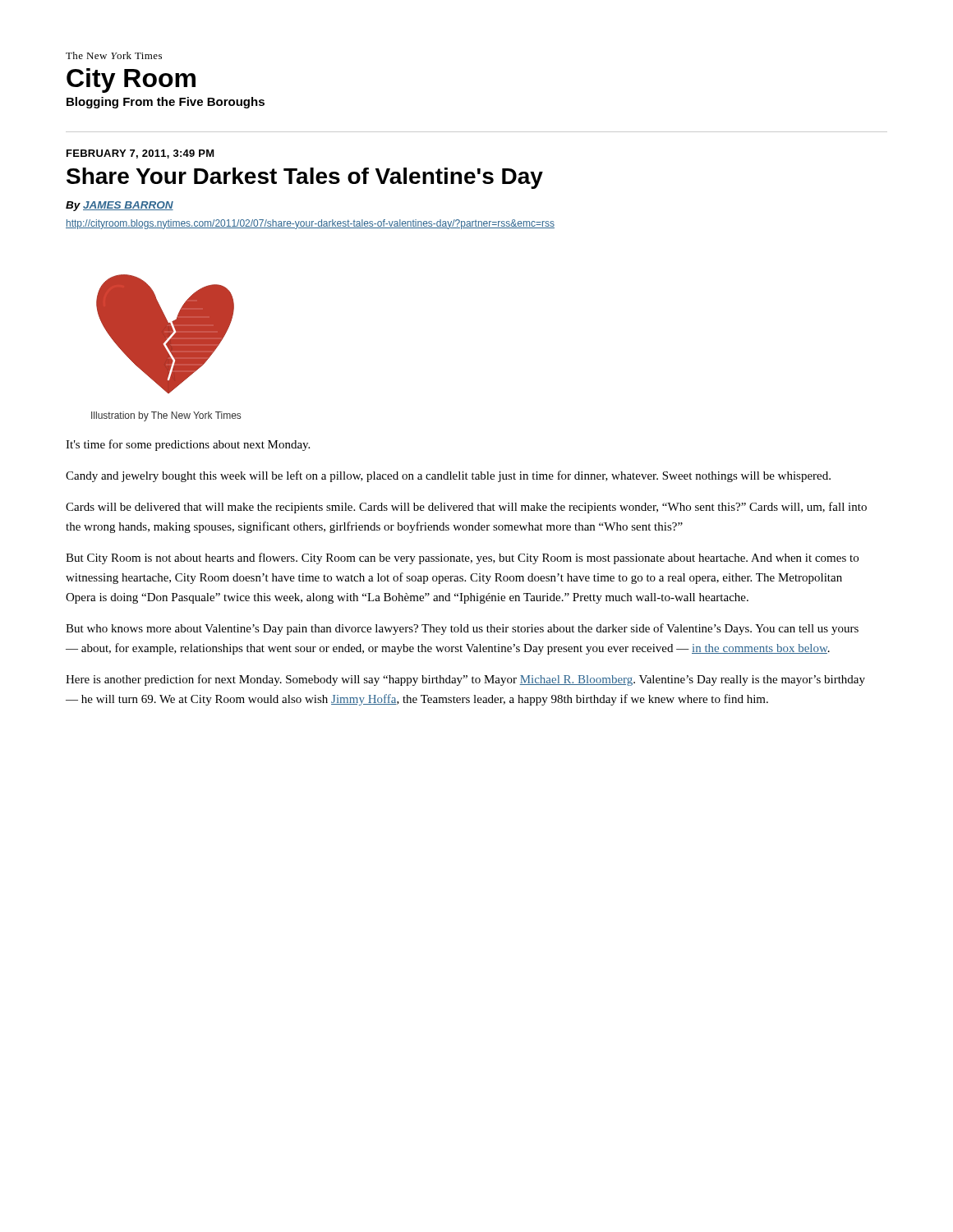Navigate to the element starting "By JAMES BARRON"

(x=119, y=205)
